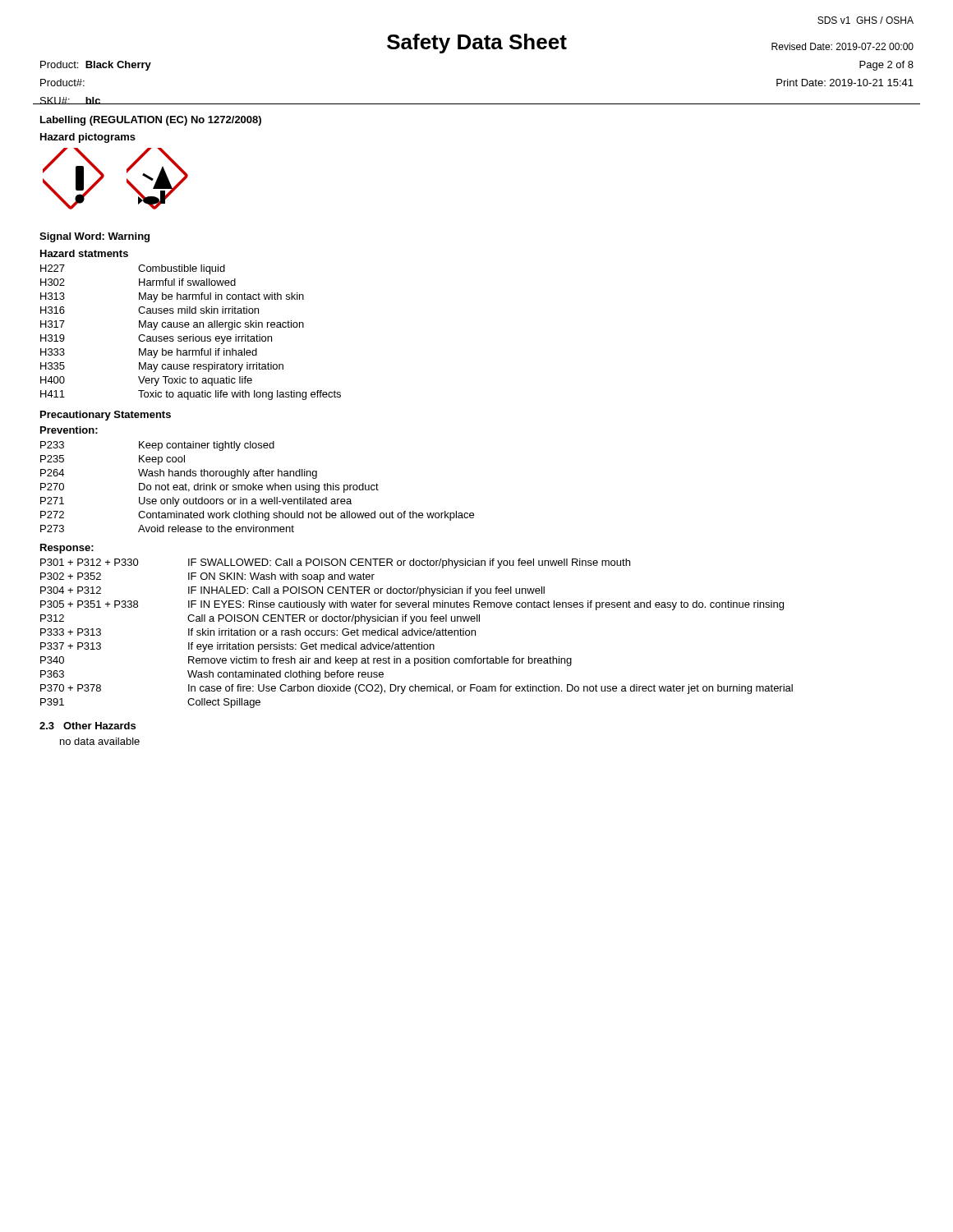Screen dimensions: 1232x953
Task: Select the region starting "P272Contaminated work clothing should not be allowed"
Action: coord(257,515)
